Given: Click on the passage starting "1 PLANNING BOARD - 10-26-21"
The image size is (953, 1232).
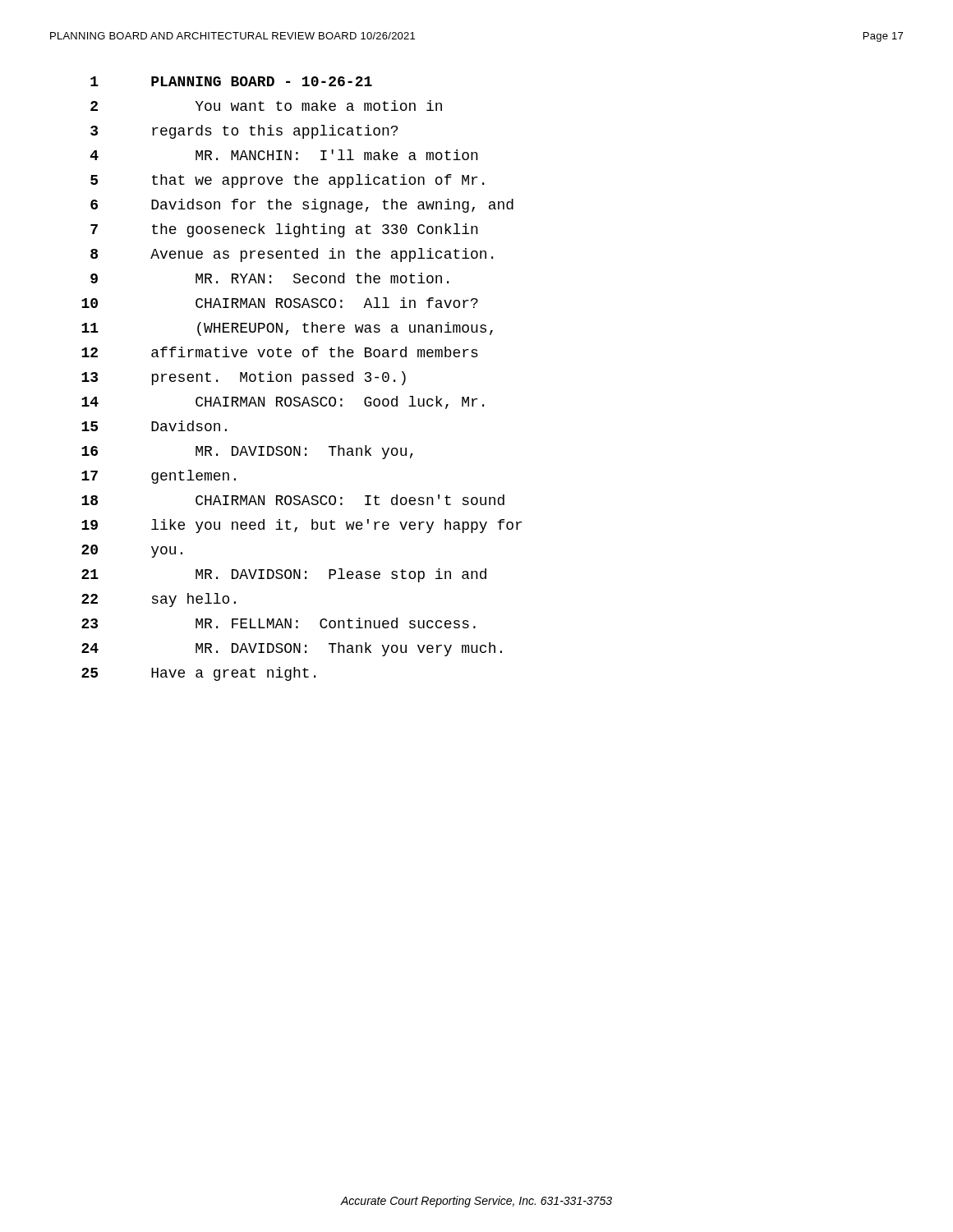Looking at the screenshot, I should [x=211, y=82].
